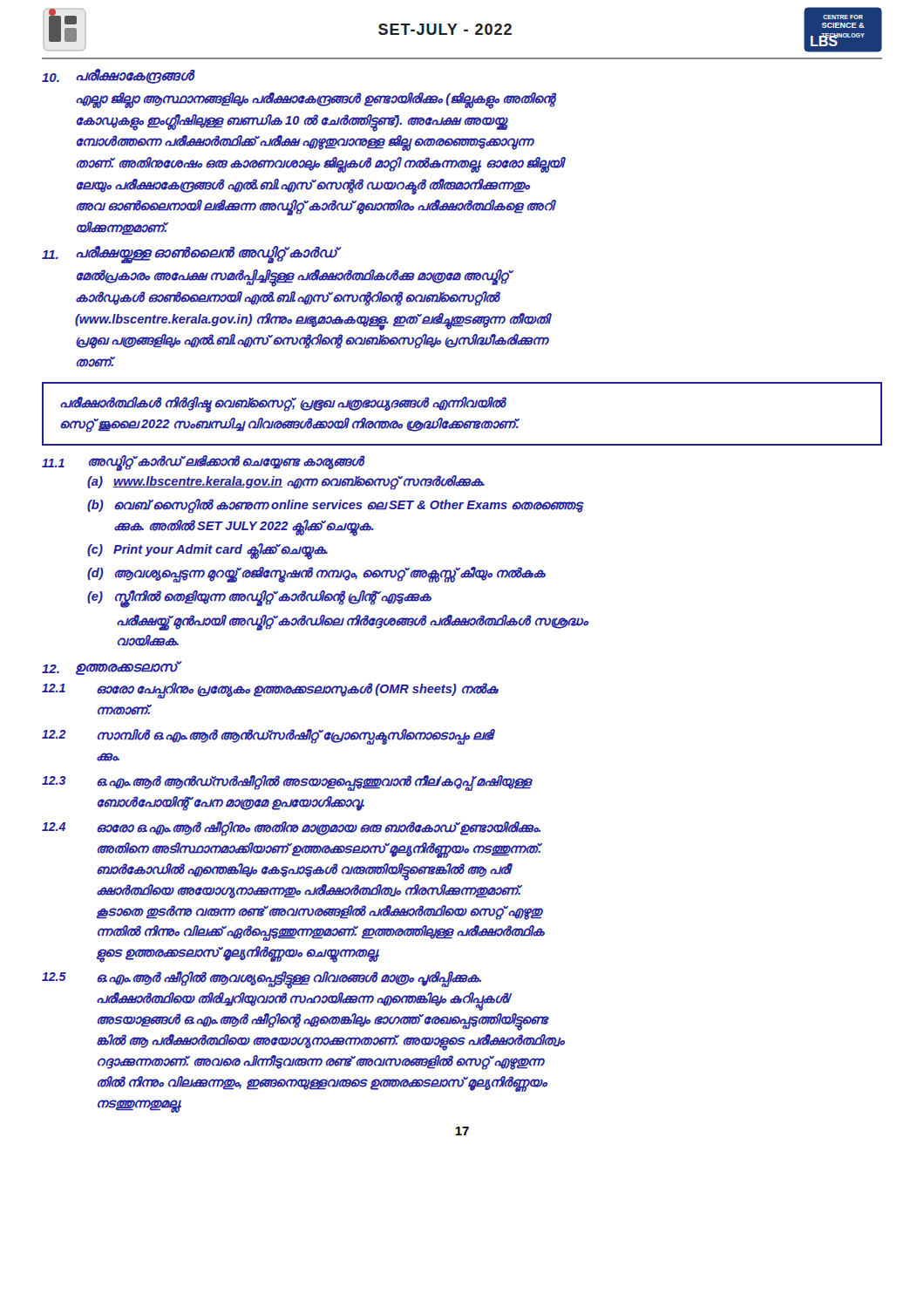The image size is (924, 1308).
Task: Find the block on this page that starts "പരീക്ഷയ്ക്ക് മുൻപായി അഡ്മിറ്റ് കാർഡിലെ നിർദ്ദേശങ്ങൾ"
Action: click(x=352, y=631)
